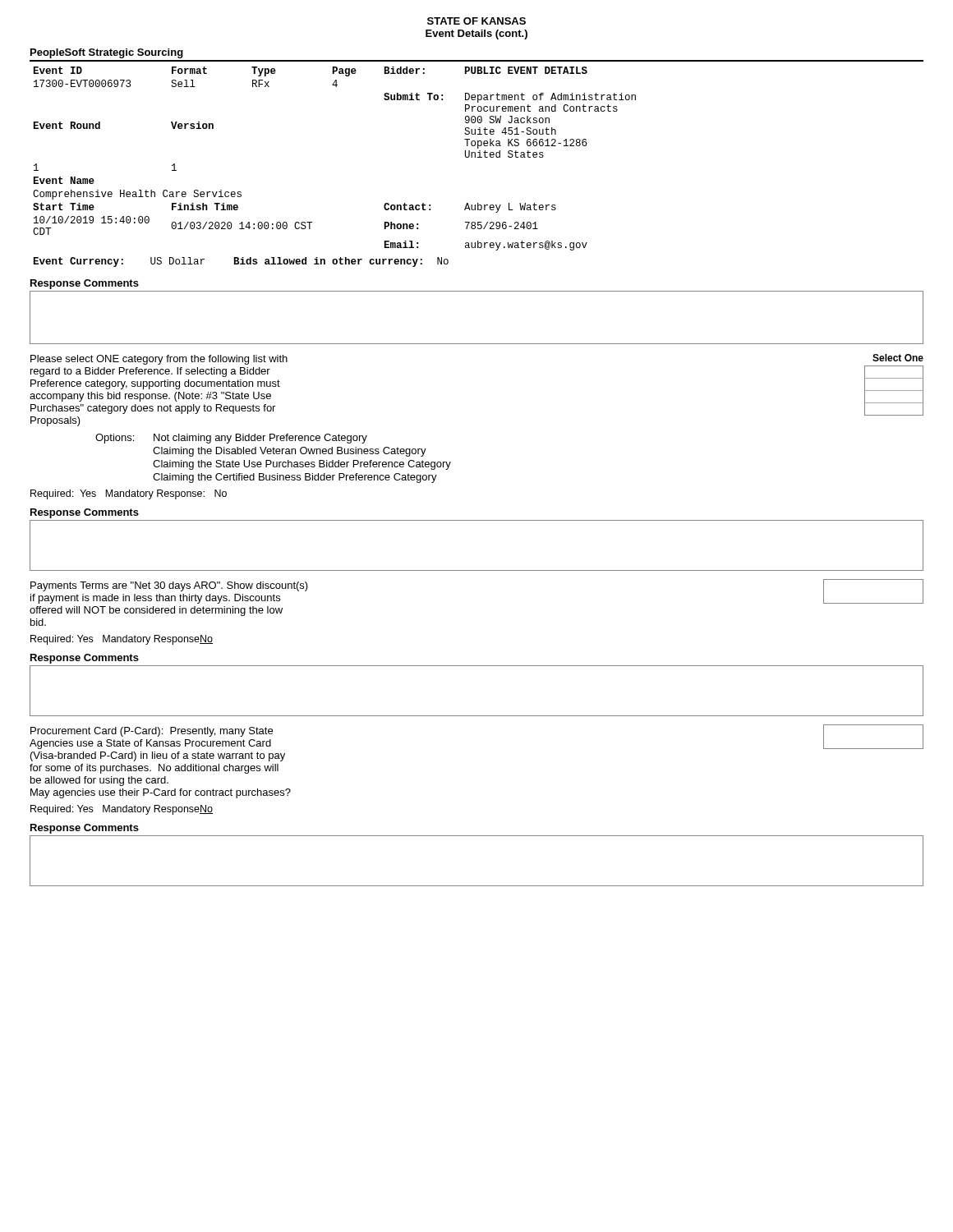This screenshot has height=1232, width=953.
Task: Locate the text block starting "Payments Terms are "Net 30 days ARO"."
Action: tap(147, 588)
